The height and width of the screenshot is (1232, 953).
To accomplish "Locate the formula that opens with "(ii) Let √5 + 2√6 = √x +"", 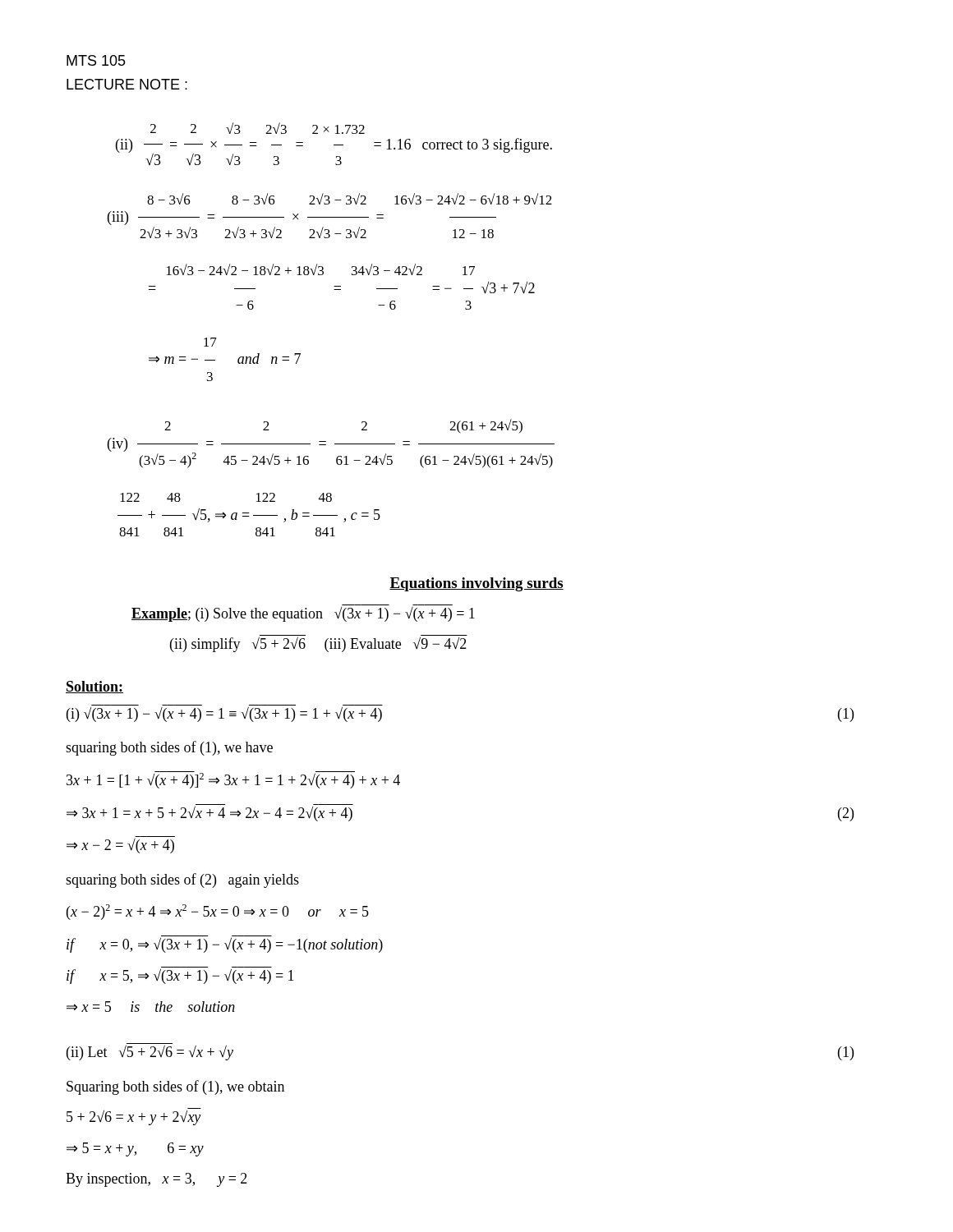I will point(145,1052).
